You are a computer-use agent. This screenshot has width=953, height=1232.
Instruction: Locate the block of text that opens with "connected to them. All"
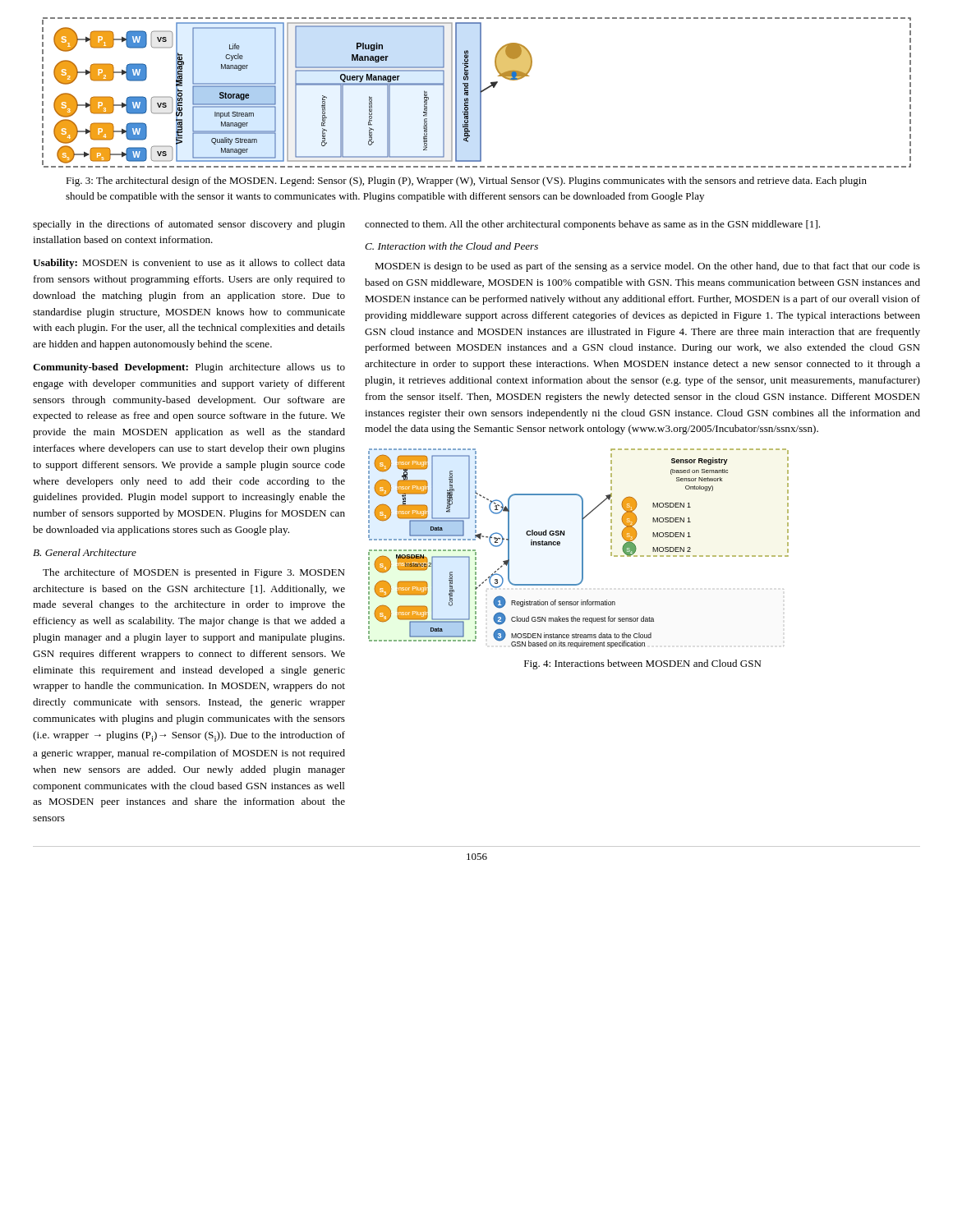[x=642, y=224]
